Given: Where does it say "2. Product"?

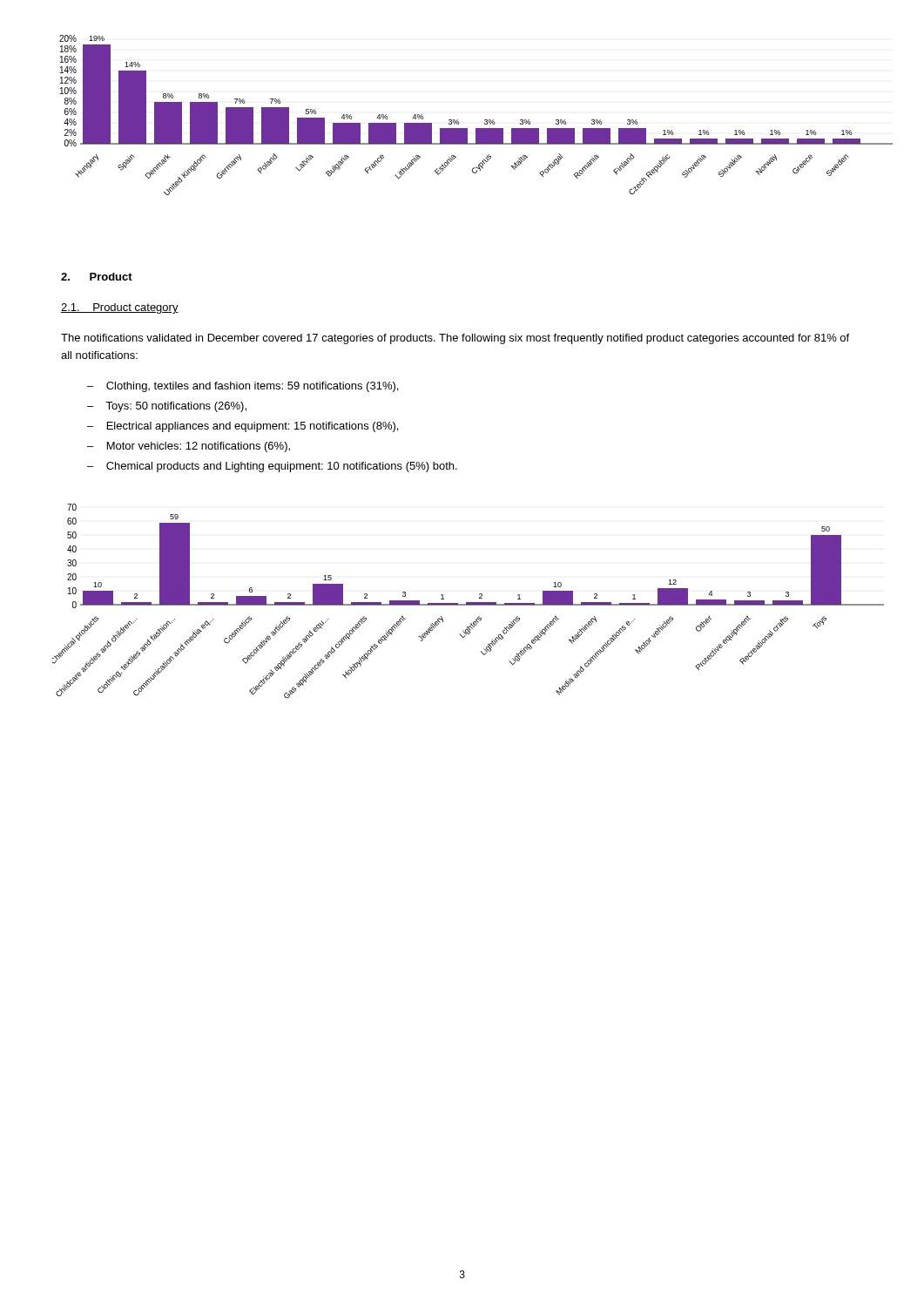Looking at the screenshot, I should click(97, 277).
